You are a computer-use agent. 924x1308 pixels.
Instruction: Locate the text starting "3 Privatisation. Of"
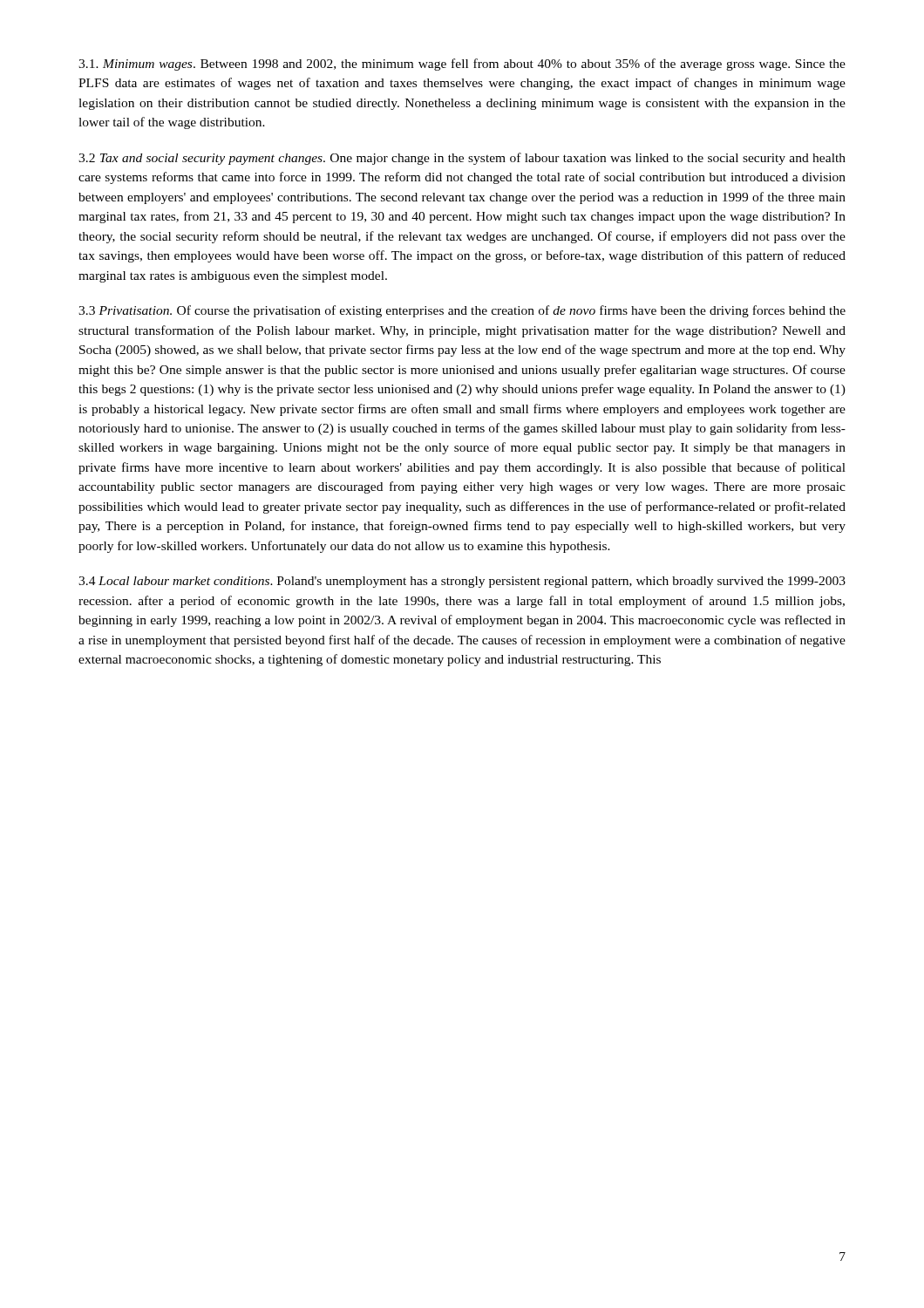[x=462, y=428]
